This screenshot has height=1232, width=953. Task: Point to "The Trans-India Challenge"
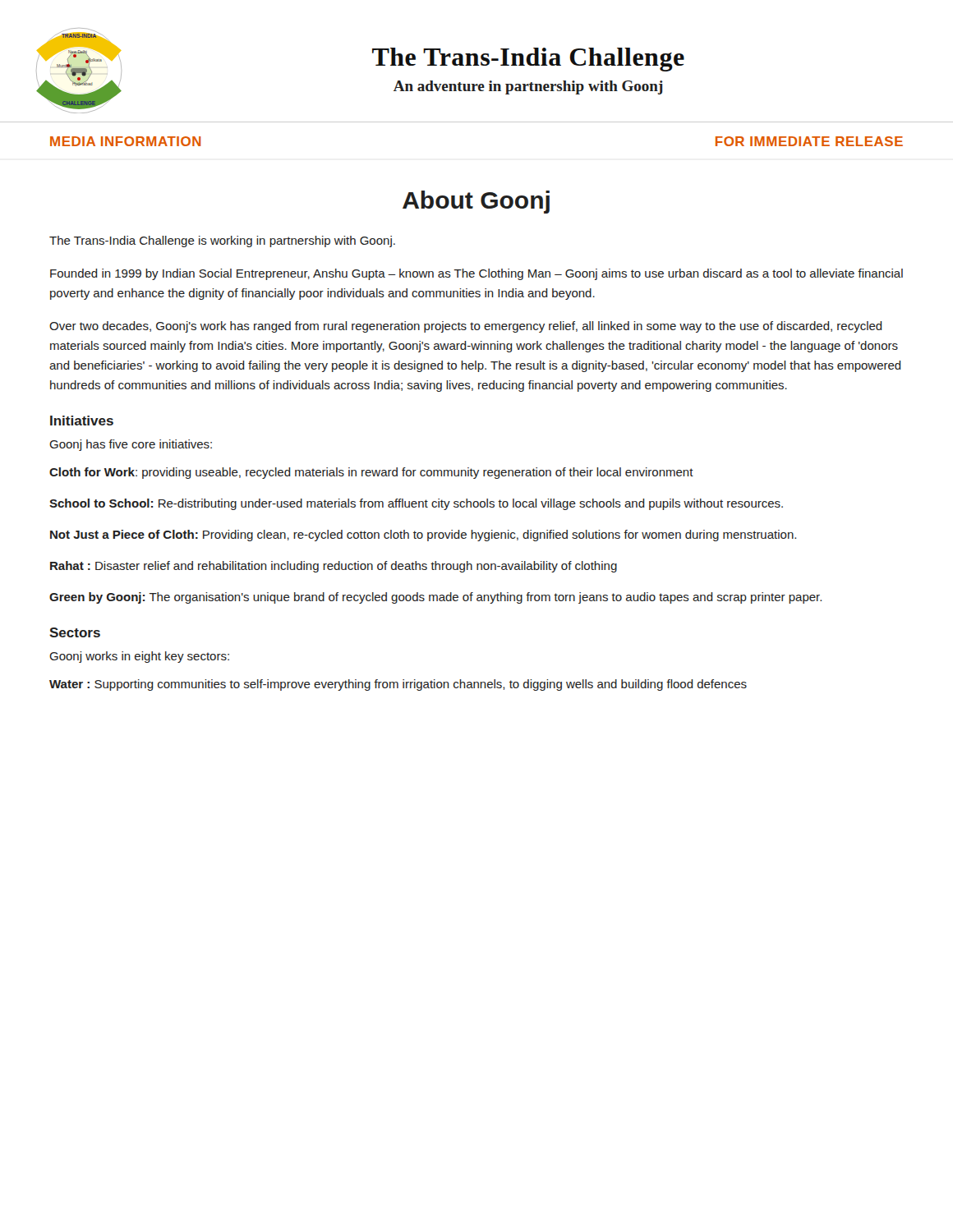528,57
